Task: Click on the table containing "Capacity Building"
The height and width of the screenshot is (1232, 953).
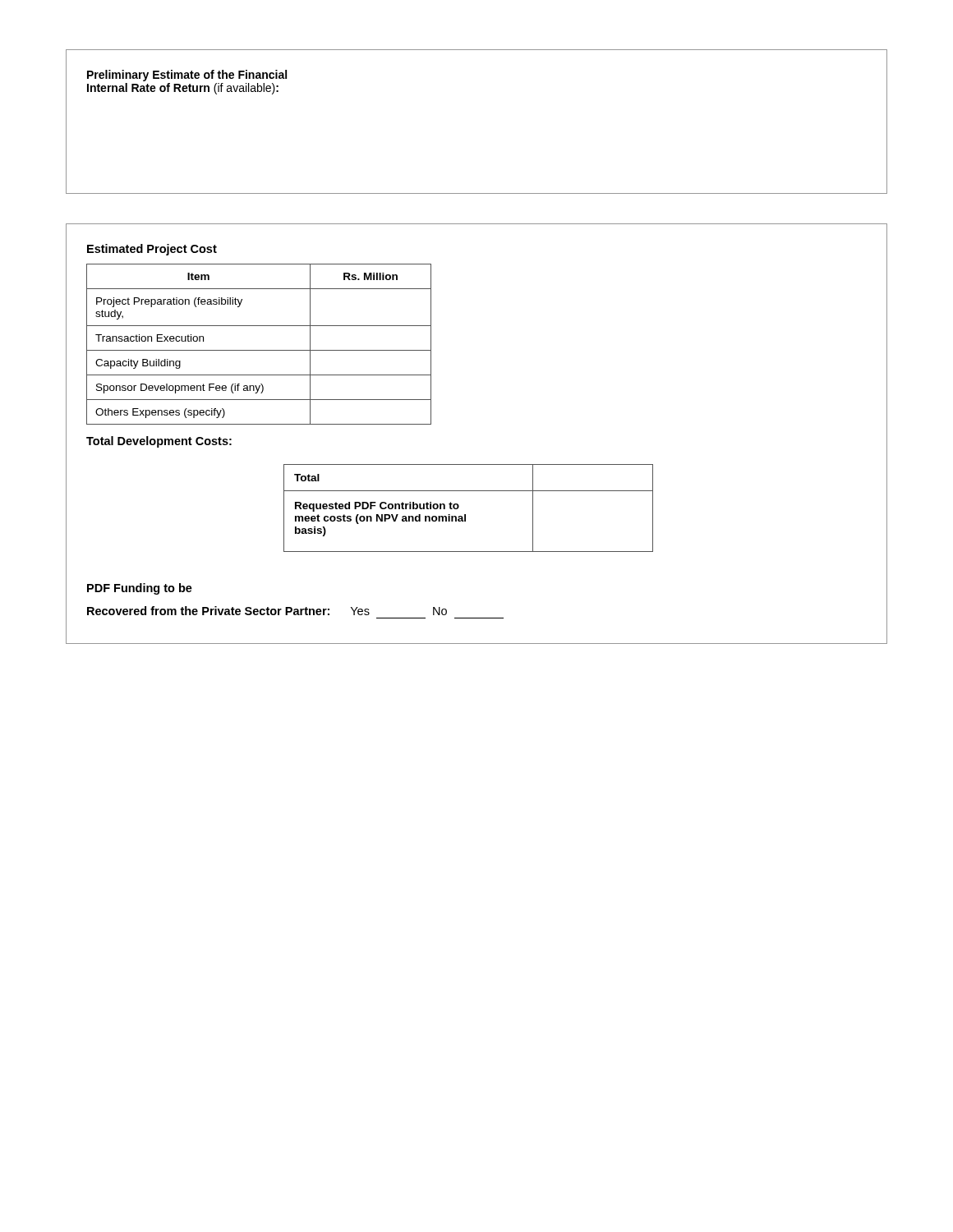Action: [476, 344]
